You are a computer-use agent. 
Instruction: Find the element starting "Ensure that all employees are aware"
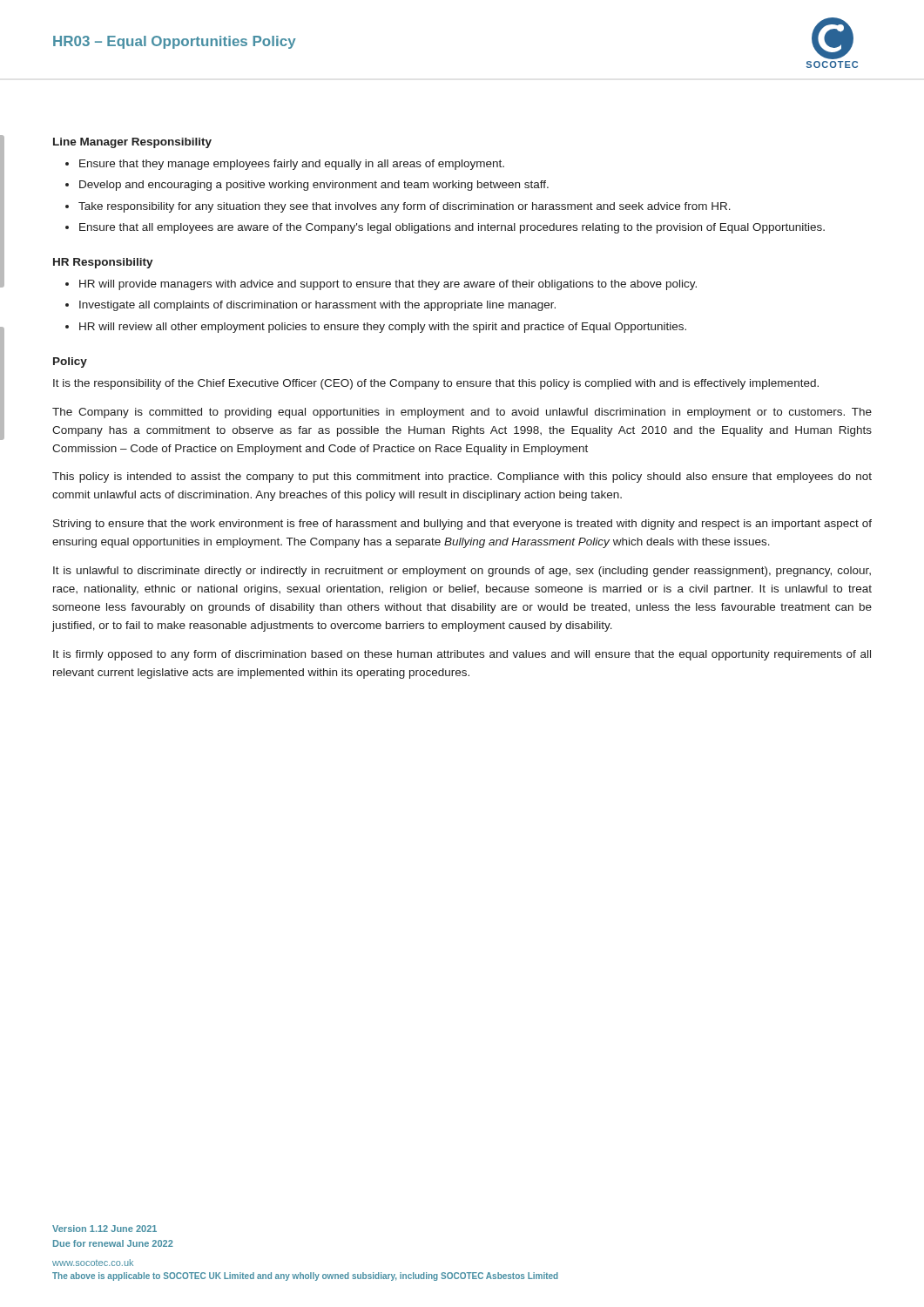coord(475,227)
